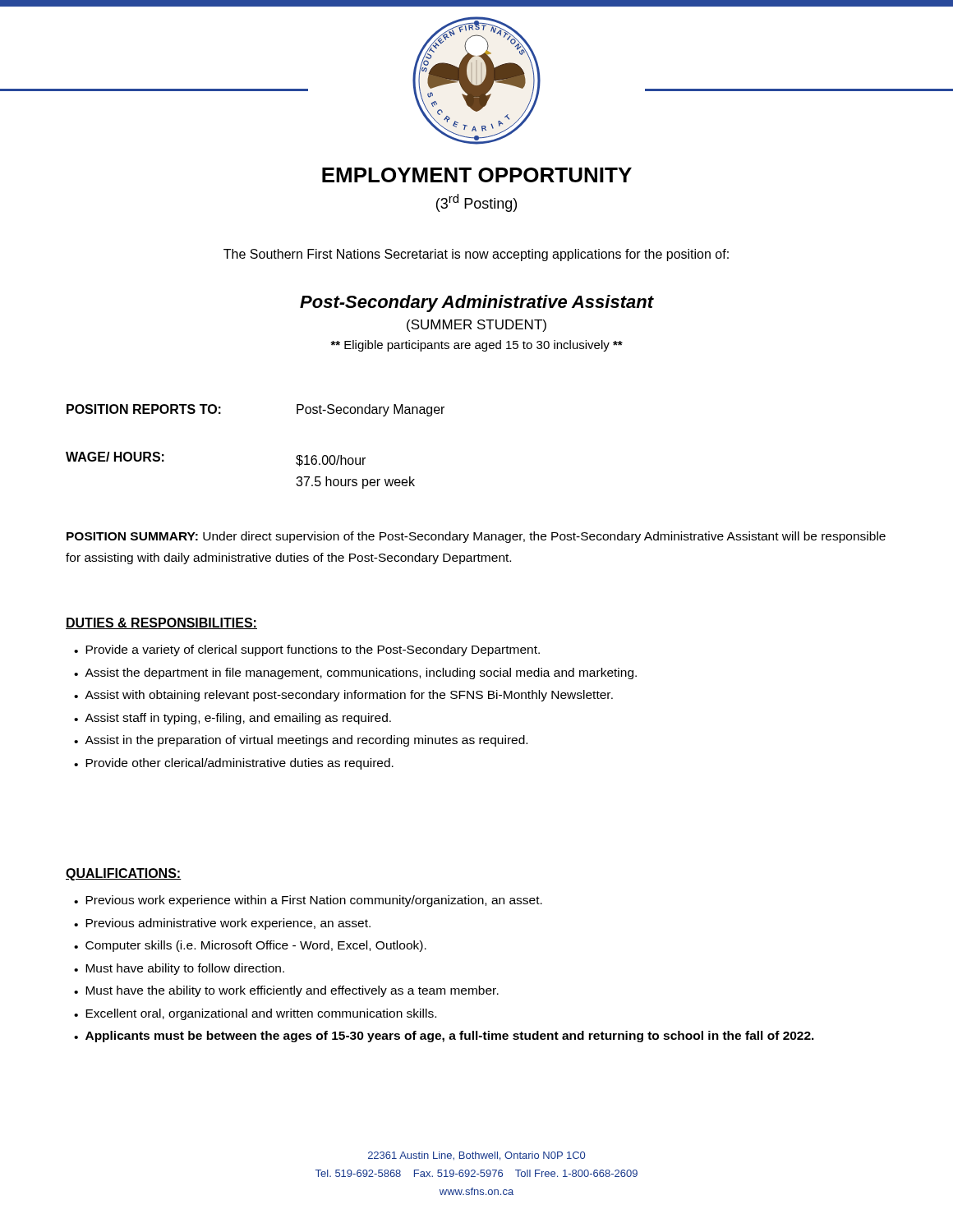The height and width of the screenshot is (1232, 953).
Task: Locate the block starting "• Provide a variety"
Action: click(x=307, y=650)
